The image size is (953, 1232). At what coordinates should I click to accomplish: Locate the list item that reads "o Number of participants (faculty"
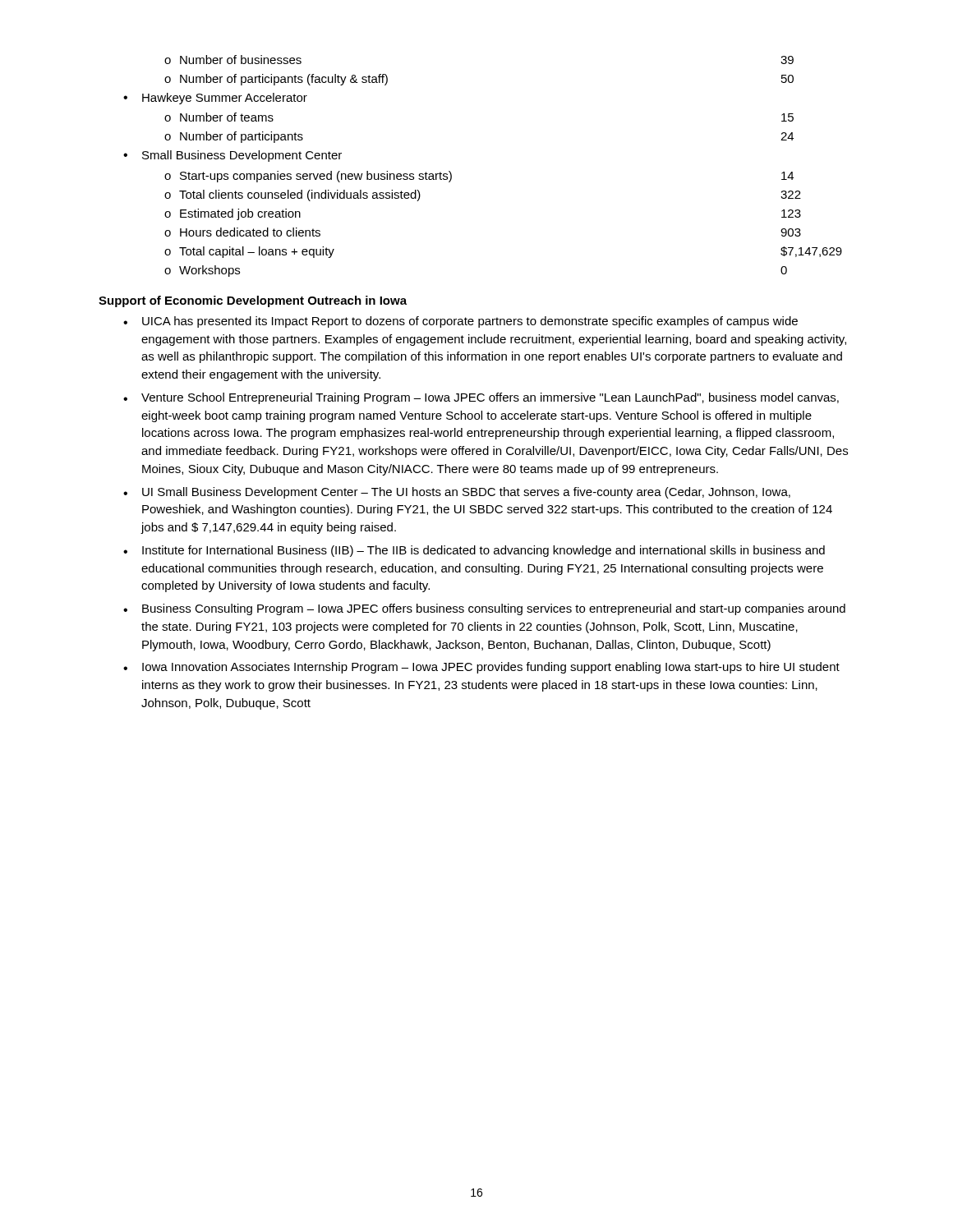[275, 79]
